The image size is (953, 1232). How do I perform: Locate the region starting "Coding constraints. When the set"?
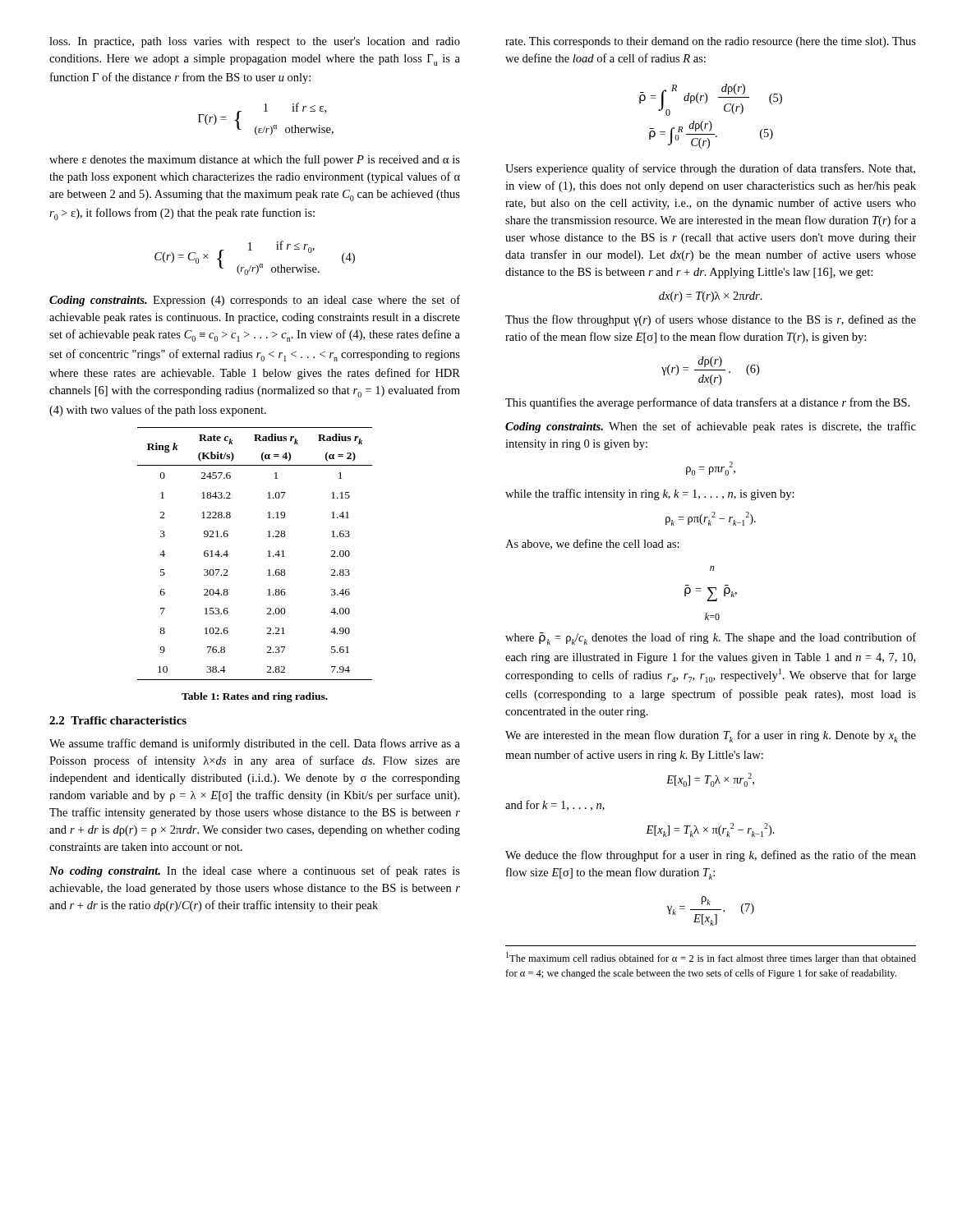pos(711,435)
